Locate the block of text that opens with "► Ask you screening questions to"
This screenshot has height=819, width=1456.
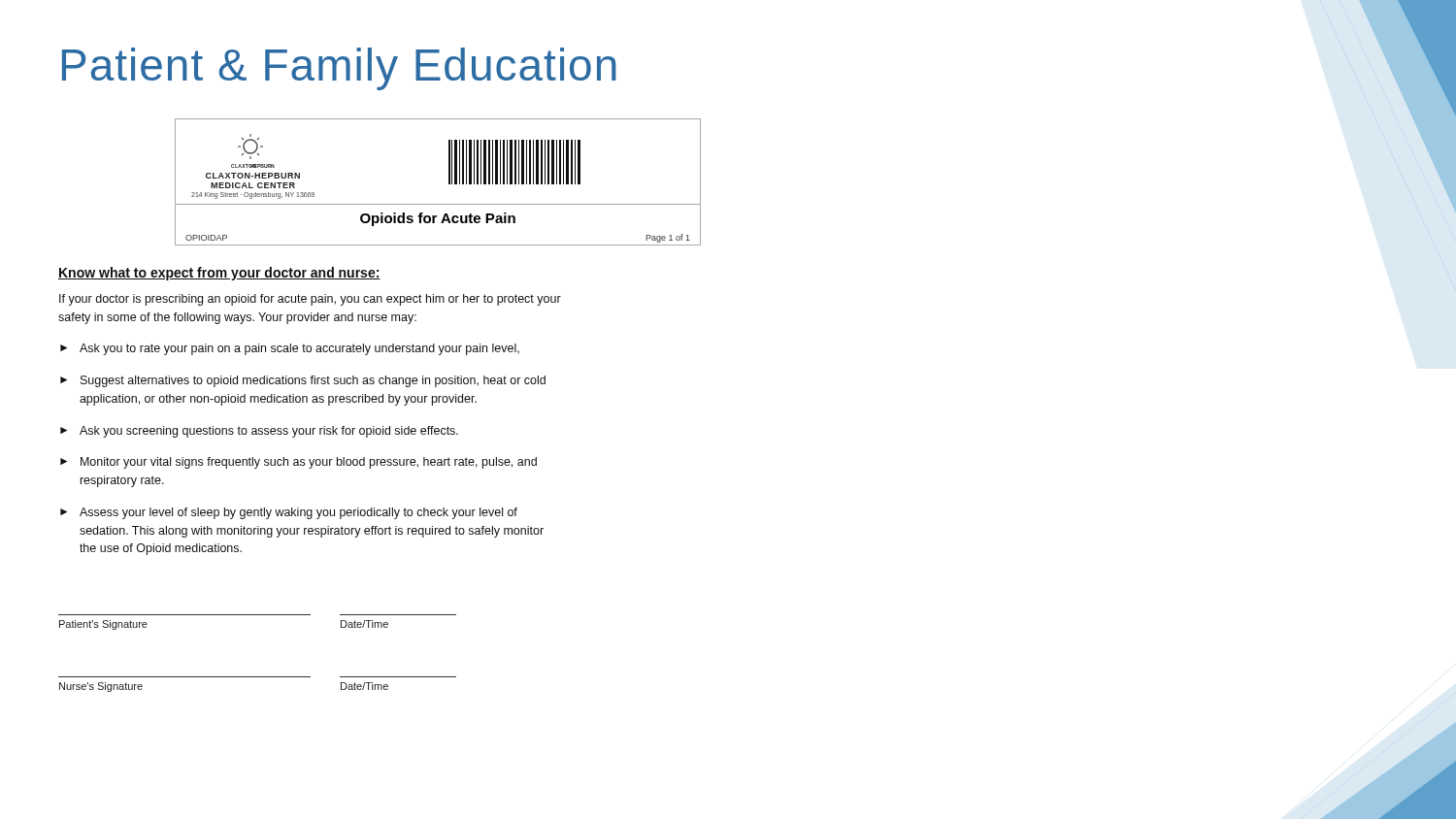pyautogui.click(x=349, y=431)
